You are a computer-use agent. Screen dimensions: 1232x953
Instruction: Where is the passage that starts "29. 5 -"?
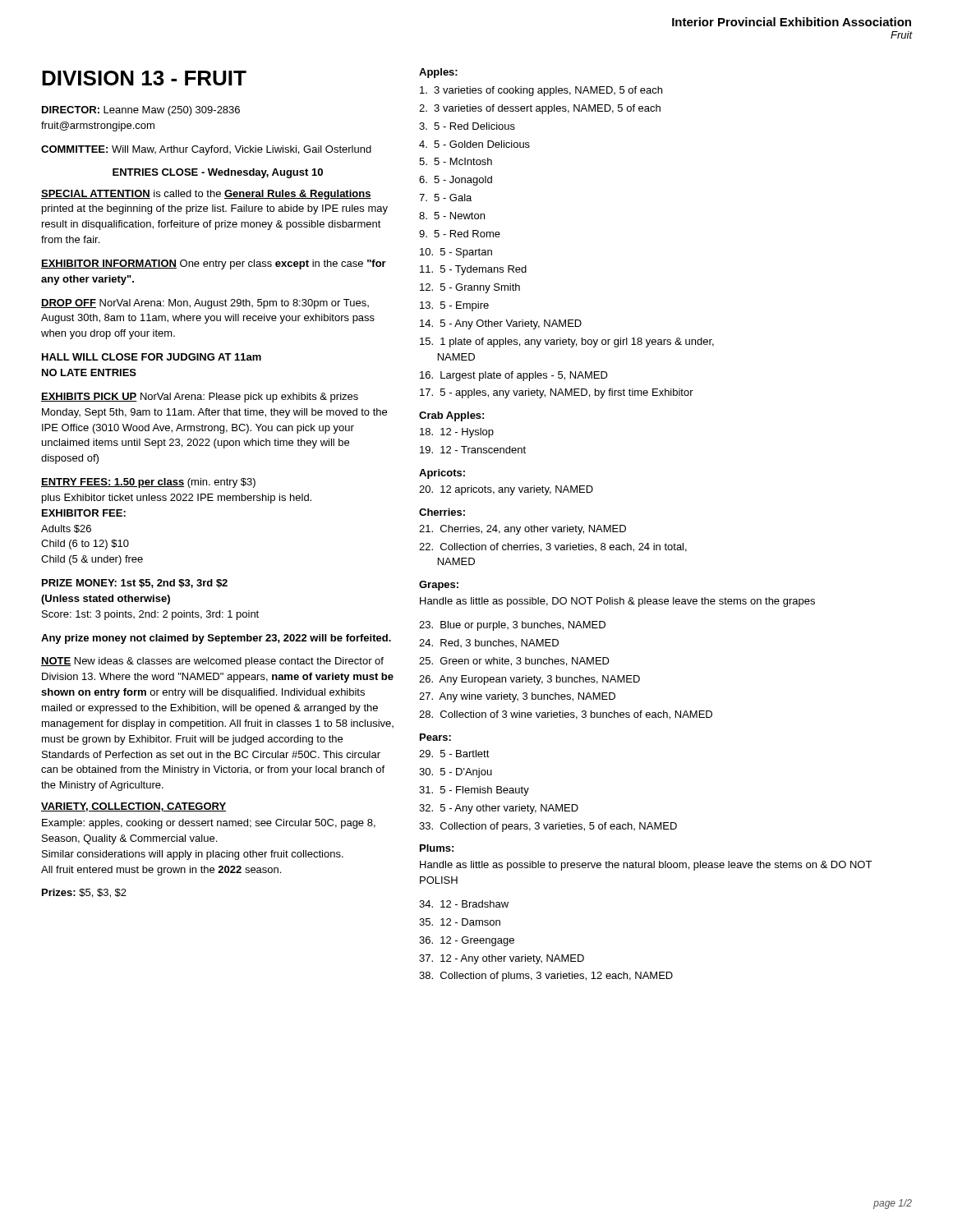454,754
